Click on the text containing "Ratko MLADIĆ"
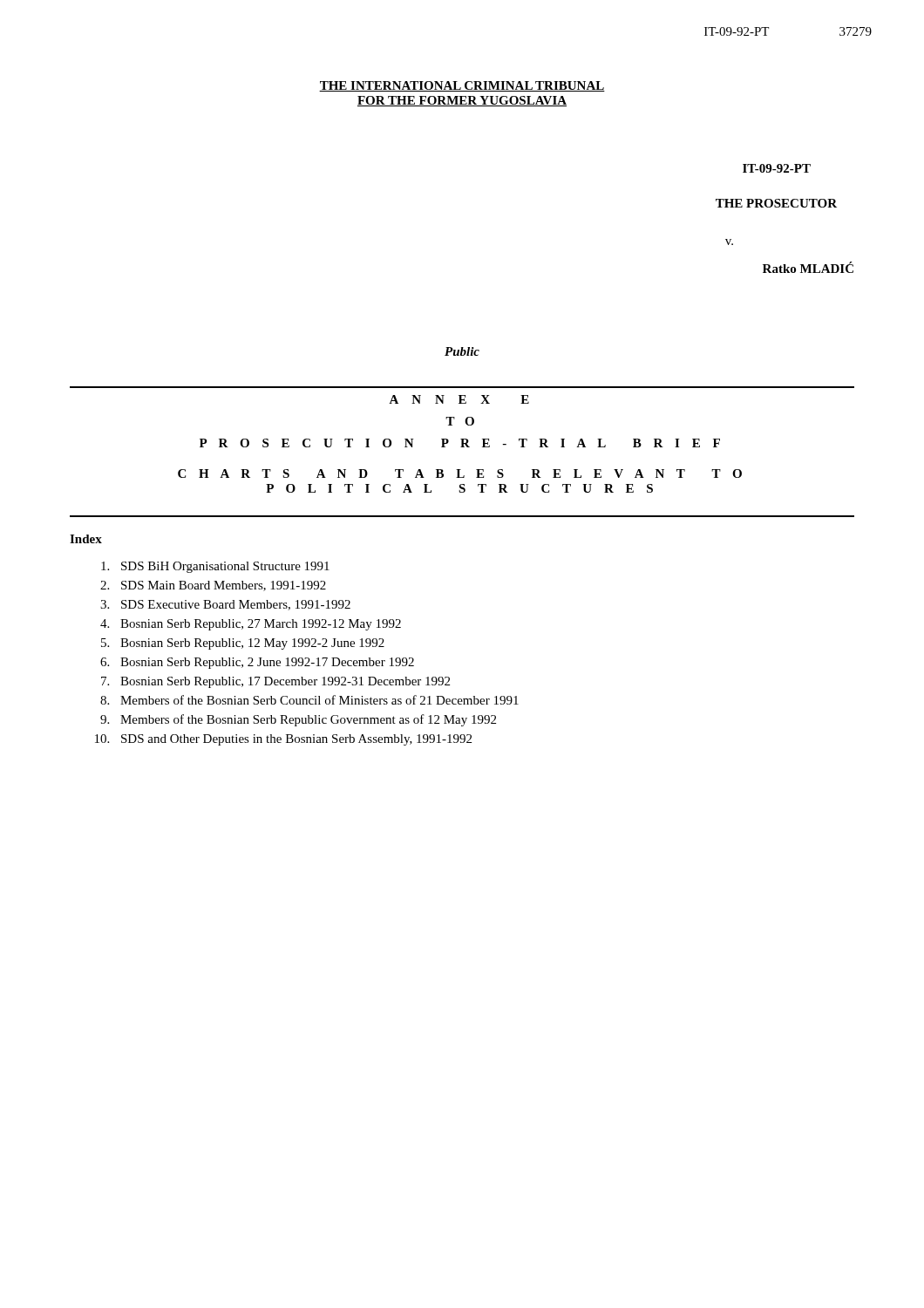The image size is (924, 1308). coord(808,269)
